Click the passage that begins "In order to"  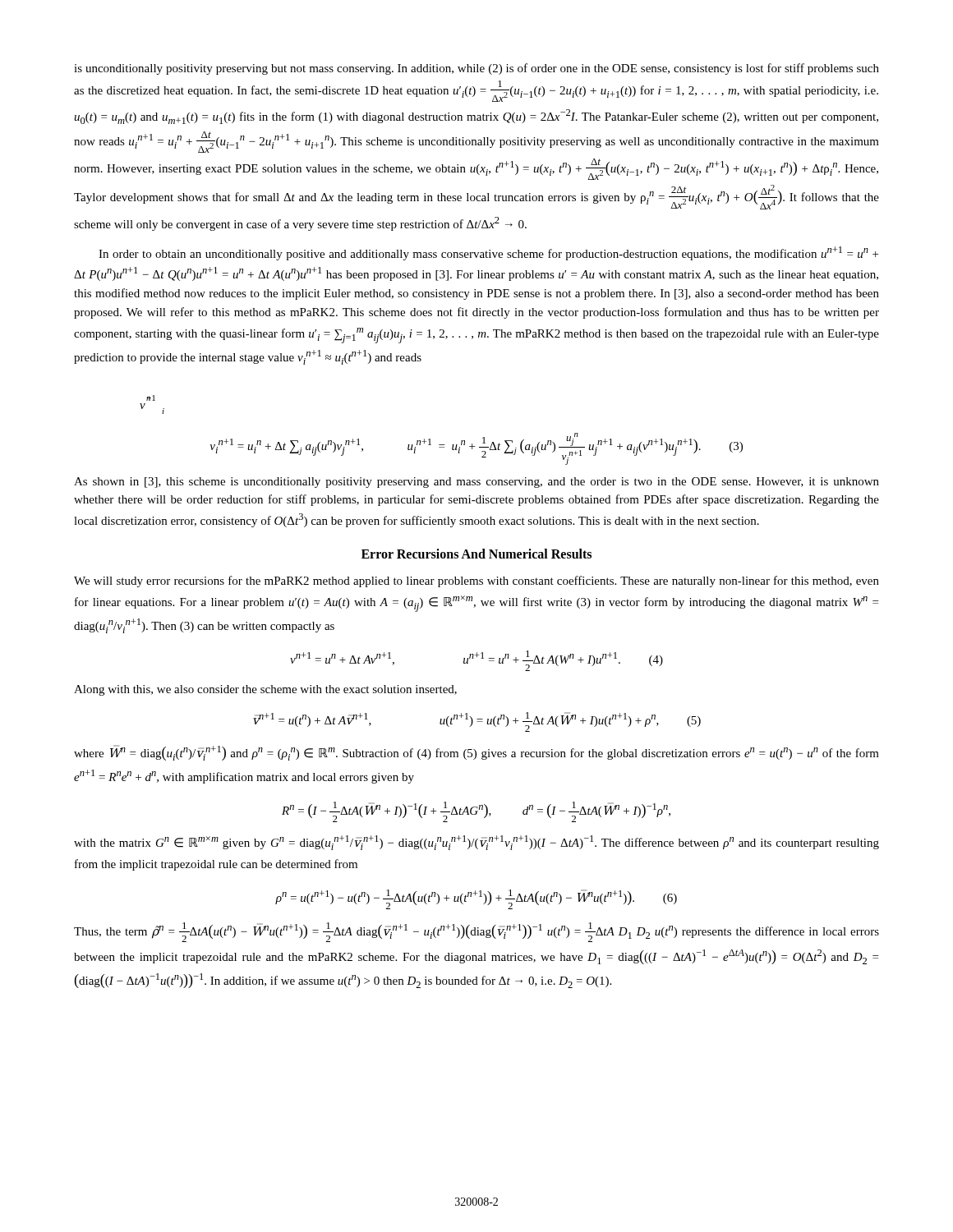click(476, 306)
